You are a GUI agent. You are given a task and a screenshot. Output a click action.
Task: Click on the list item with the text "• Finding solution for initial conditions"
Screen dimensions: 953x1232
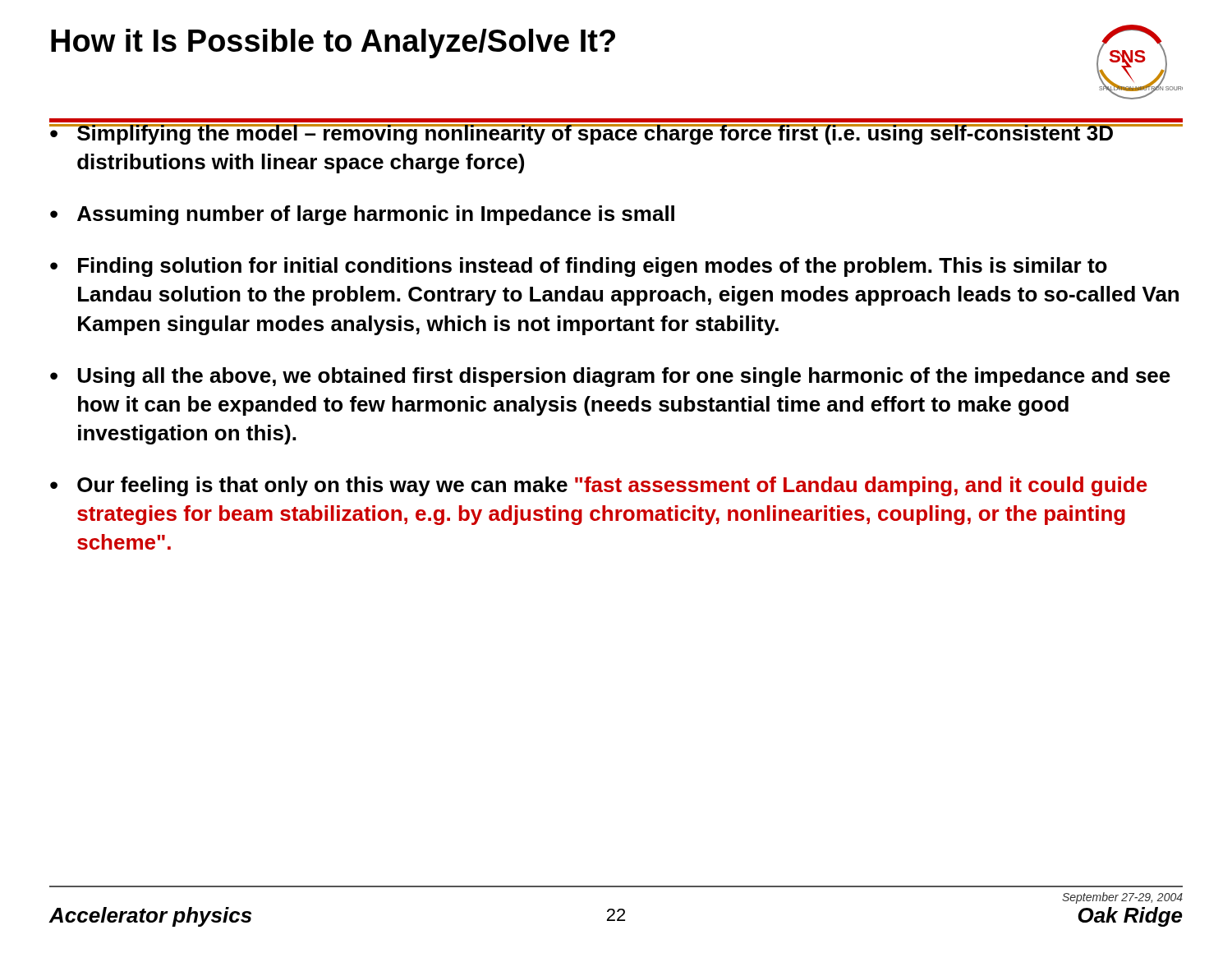pos(616,295)
